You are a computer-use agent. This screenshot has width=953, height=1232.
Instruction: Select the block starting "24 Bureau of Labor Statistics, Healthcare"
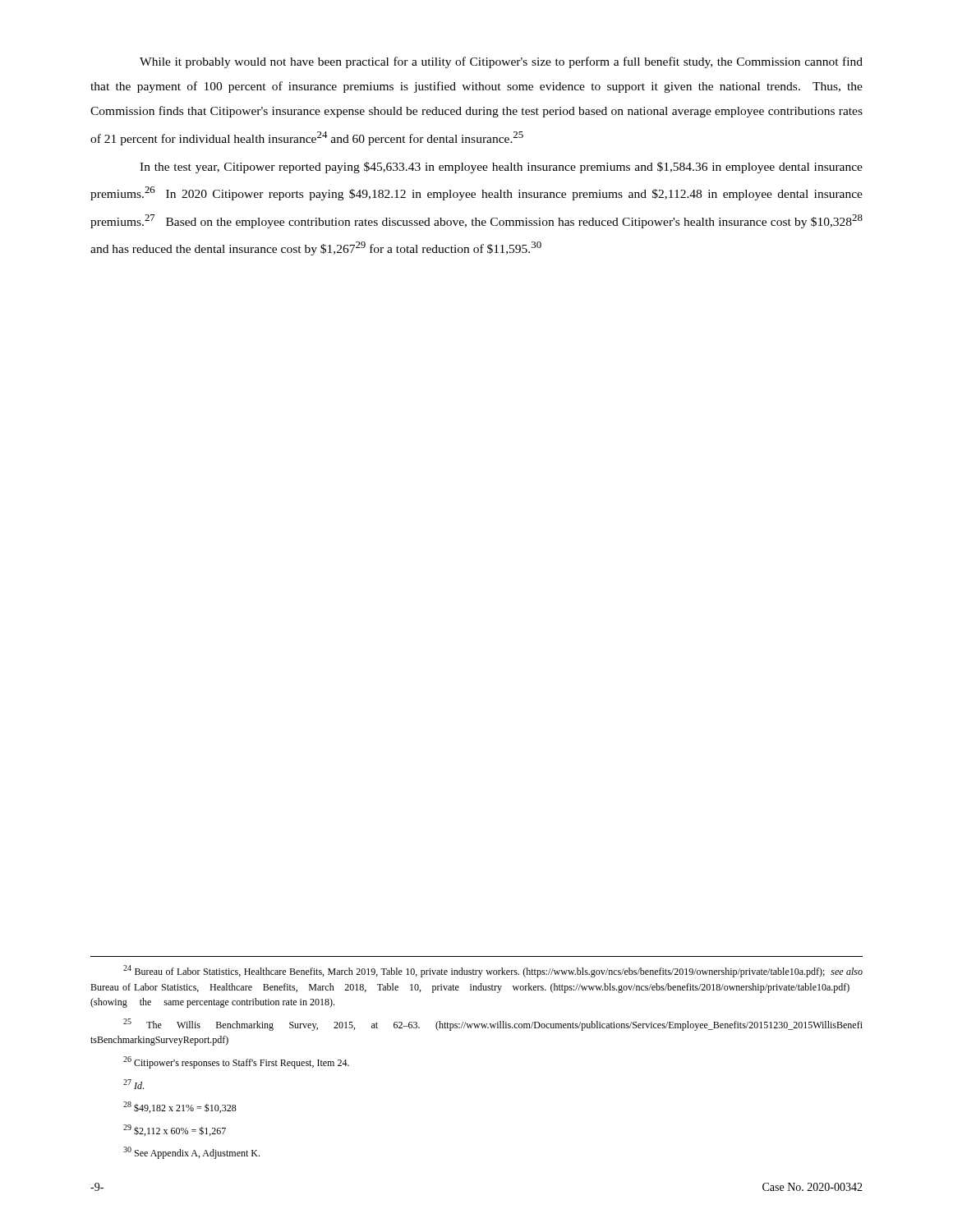[x=476, y=986]
